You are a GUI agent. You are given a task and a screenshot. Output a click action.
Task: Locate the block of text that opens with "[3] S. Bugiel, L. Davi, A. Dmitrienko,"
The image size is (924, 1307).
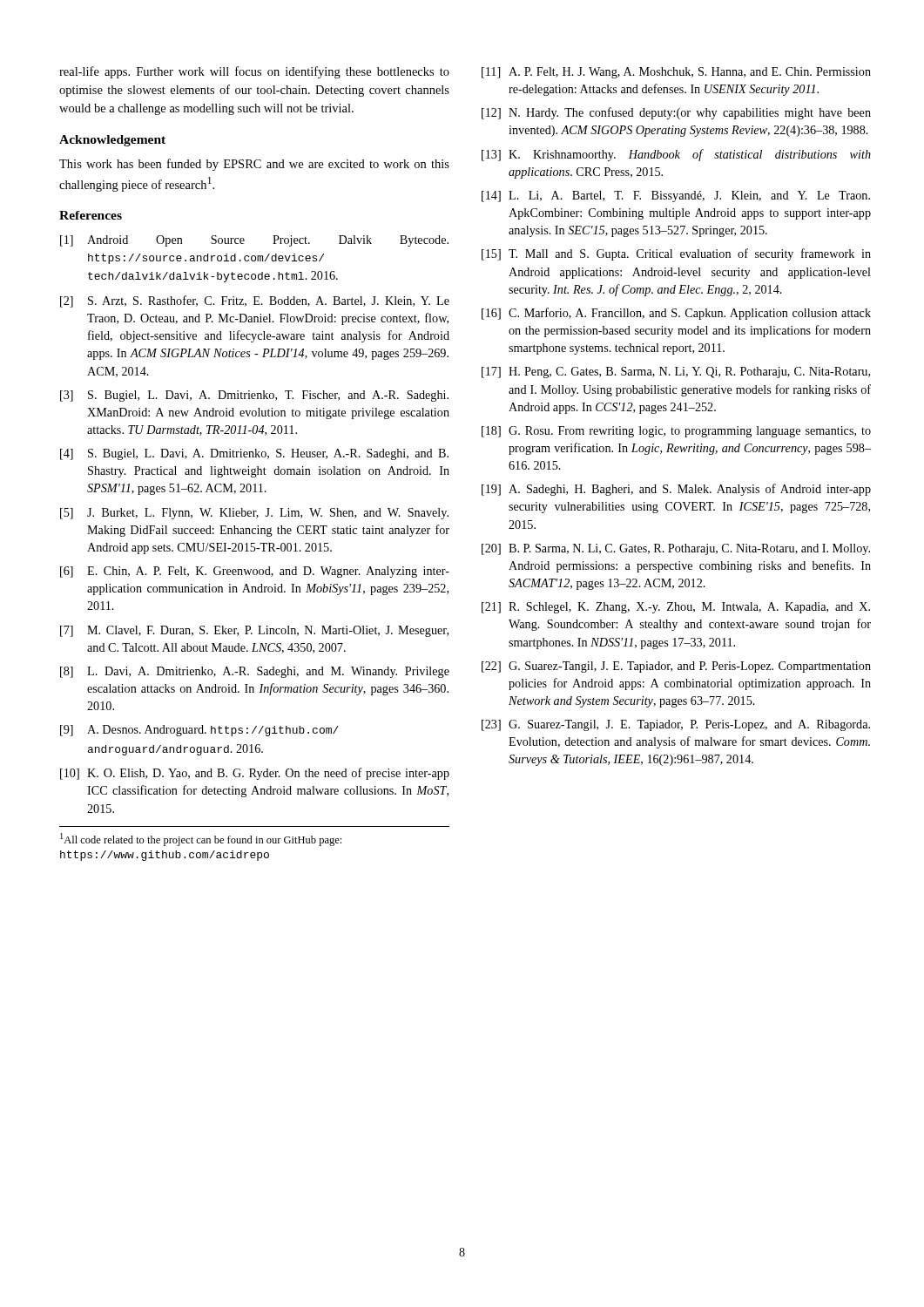(x=254, y=412)
